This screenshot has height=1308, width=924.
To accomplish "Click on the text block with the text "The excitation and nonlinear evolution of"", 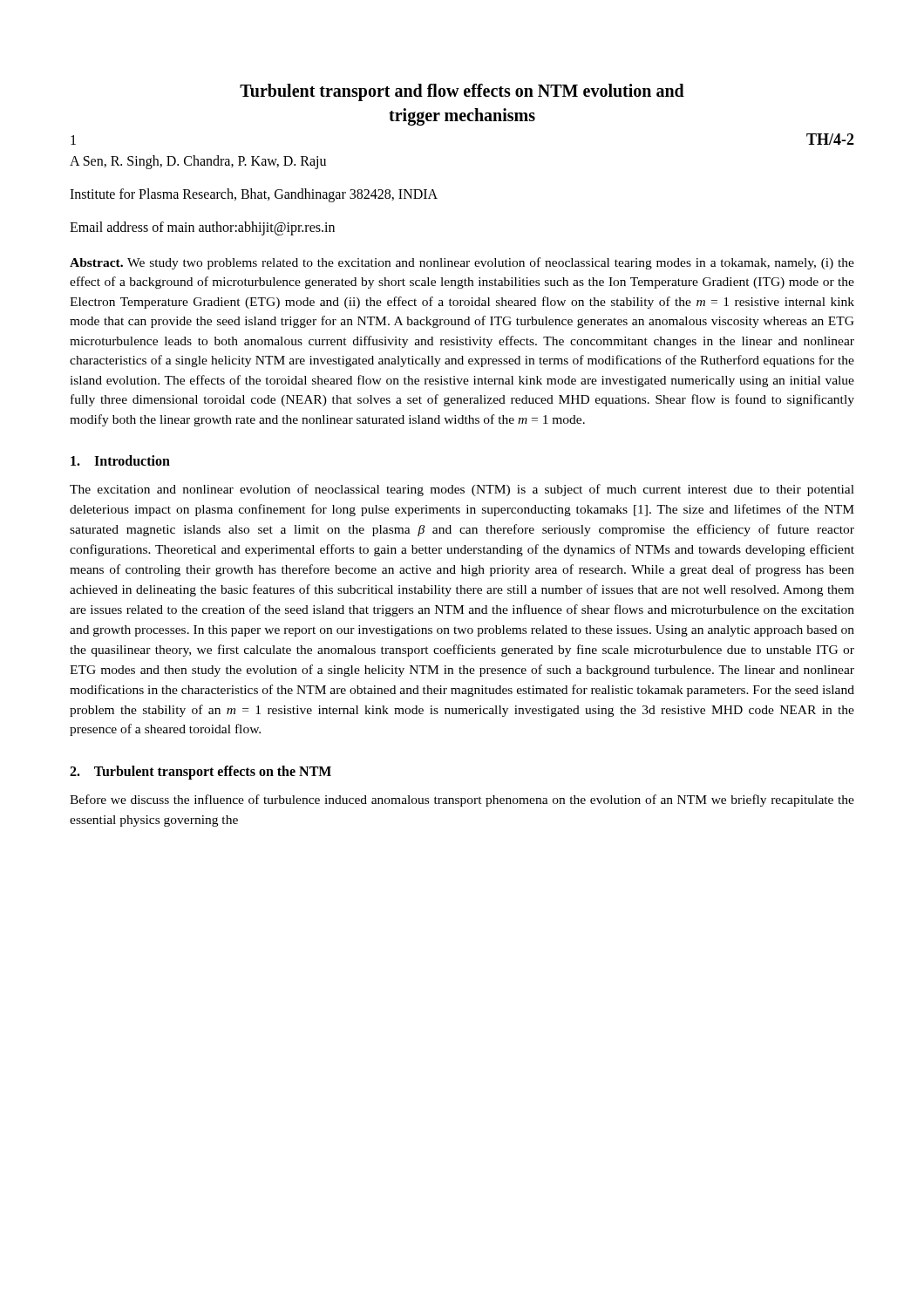I will click(x=462, y=609).
